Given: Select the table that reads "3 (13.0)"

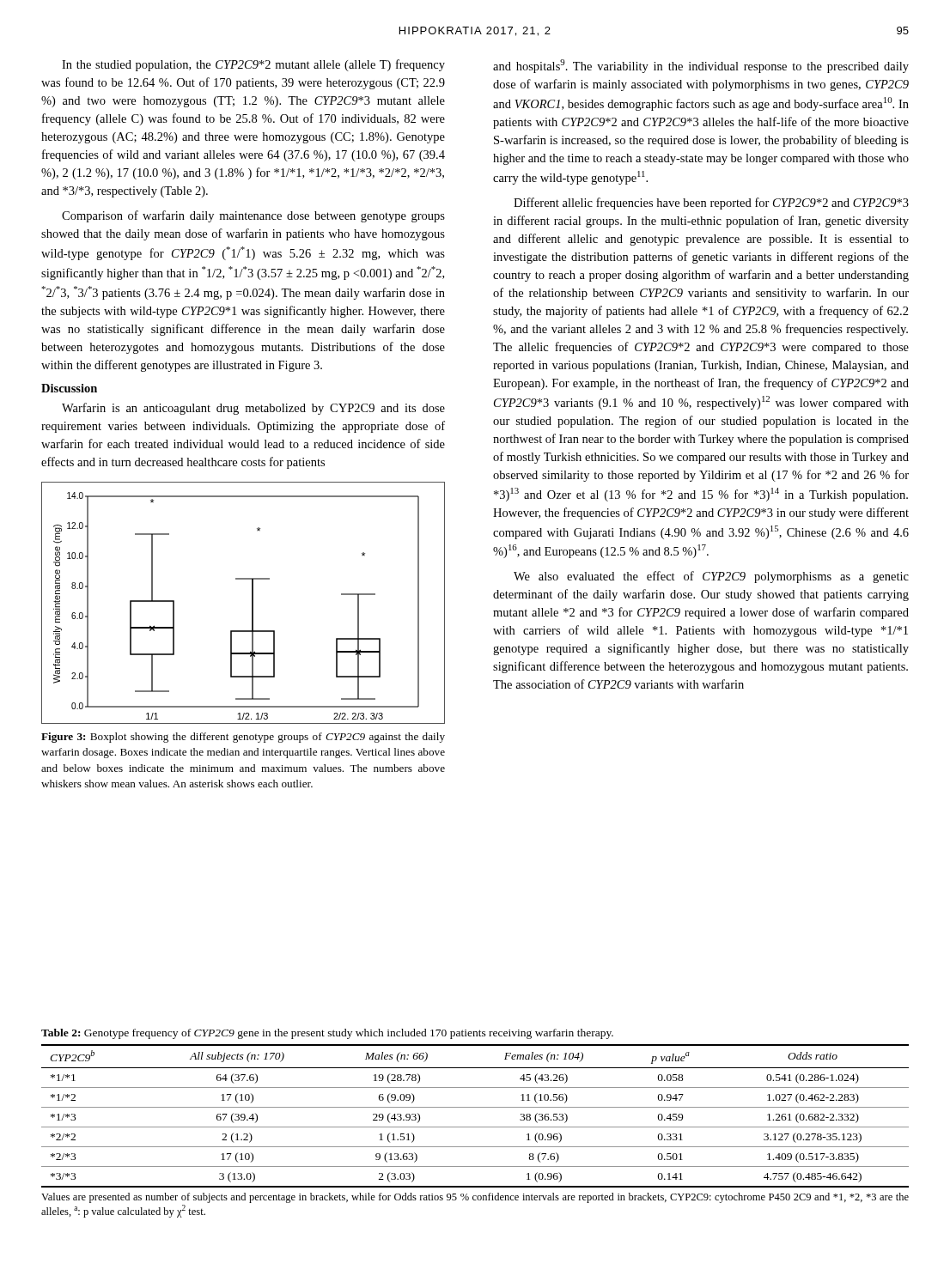Looking at the screenshot, I should tap(475, 1116).
